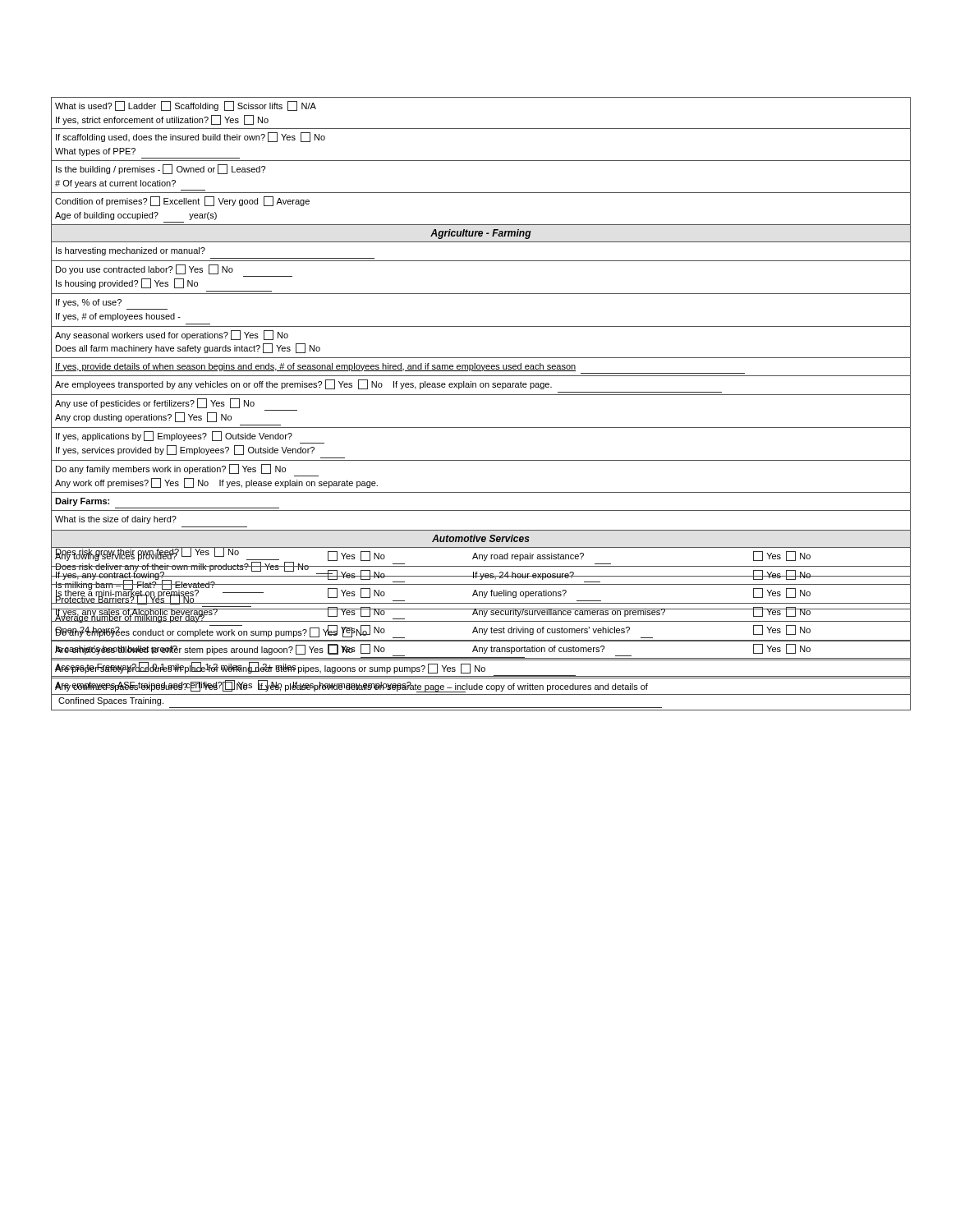Viewport: 960px width, 1232px height.
Task: Select the table that reads "What is used?"
Action: [481, 404]
